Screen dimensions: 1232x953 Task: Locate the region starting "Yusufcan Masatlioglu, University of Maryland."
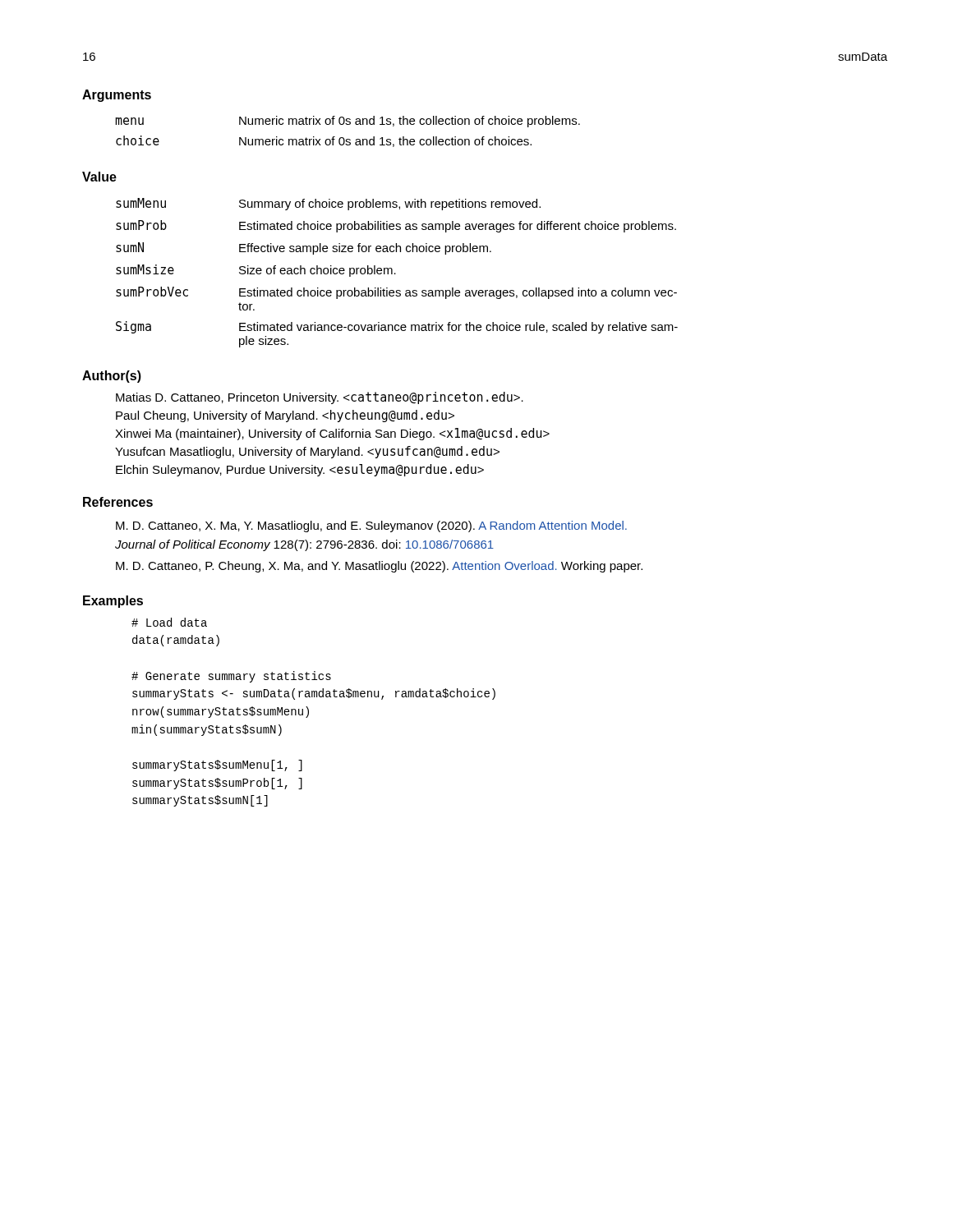coord(308,452)
